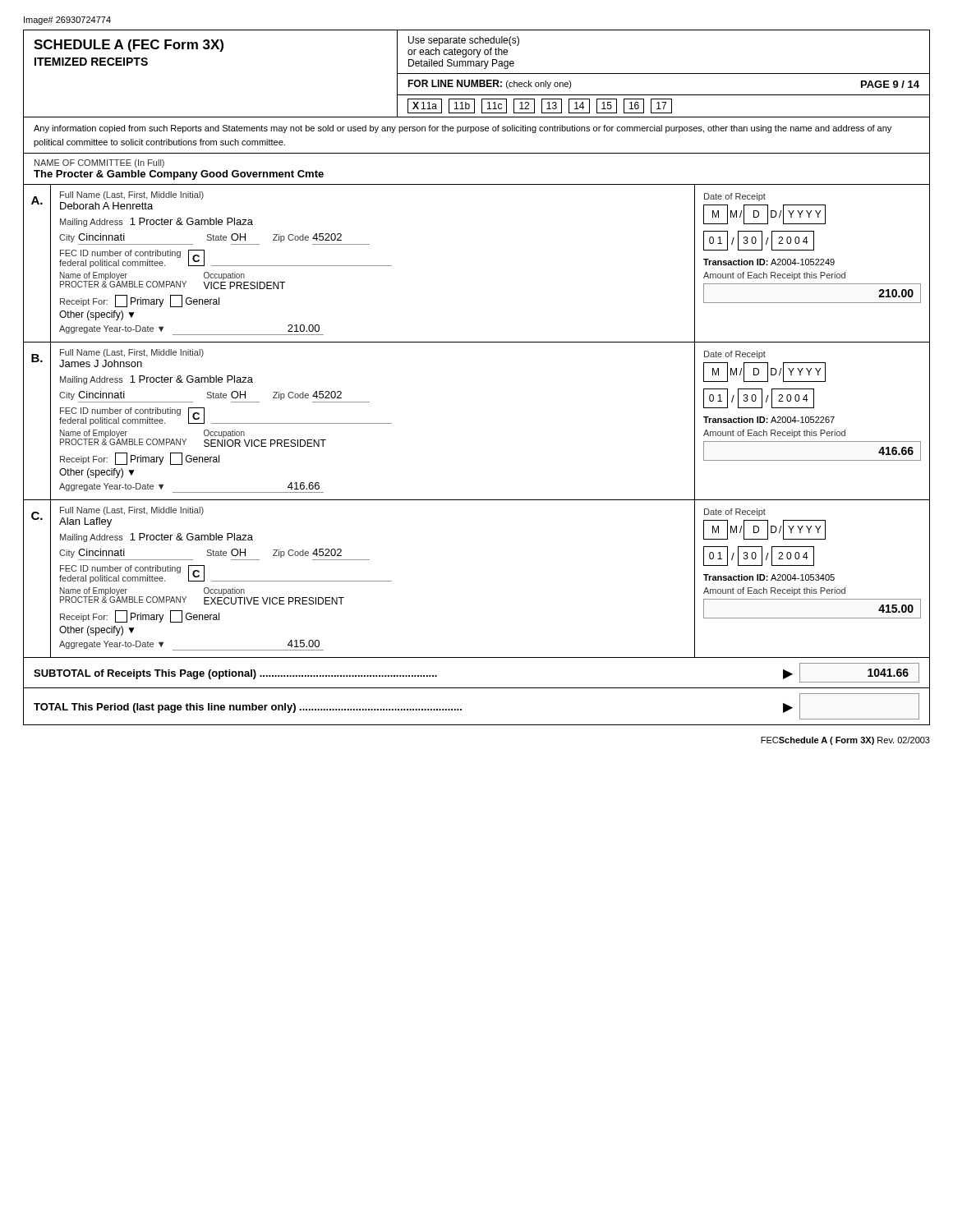Click on the element starting "NAME OF COMMITTEE (In Full) The Procter &"
This screenshot has height=1232, width=953.
click(99, 163)
